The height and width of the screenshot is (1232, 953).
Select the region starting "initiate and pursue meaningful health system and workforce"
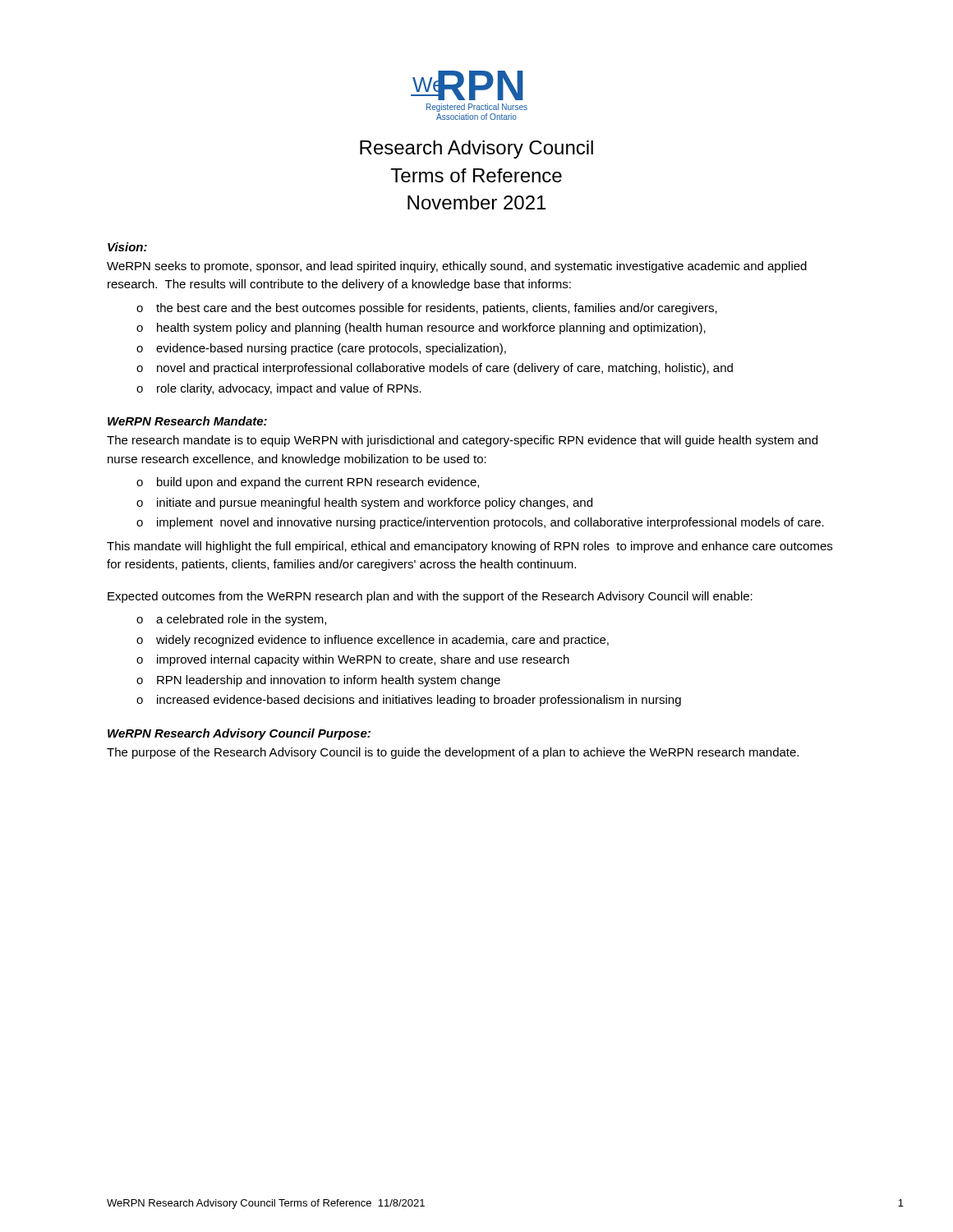point(375,502)
